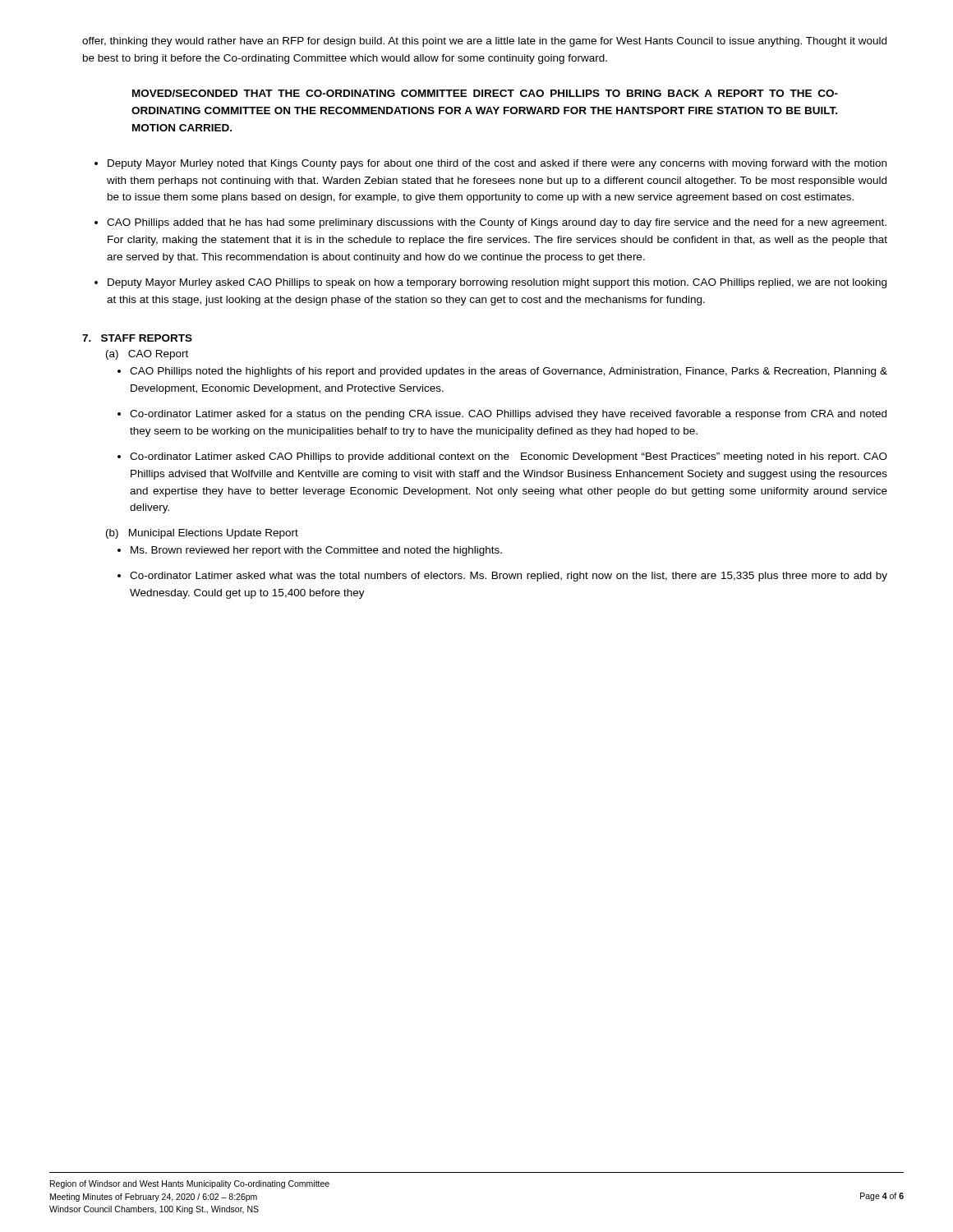The height and width of the screenshot is (1232, 953).
Task: Click where it says "(b) Municipal Elections Update Report"
Action: click(202, 533)
